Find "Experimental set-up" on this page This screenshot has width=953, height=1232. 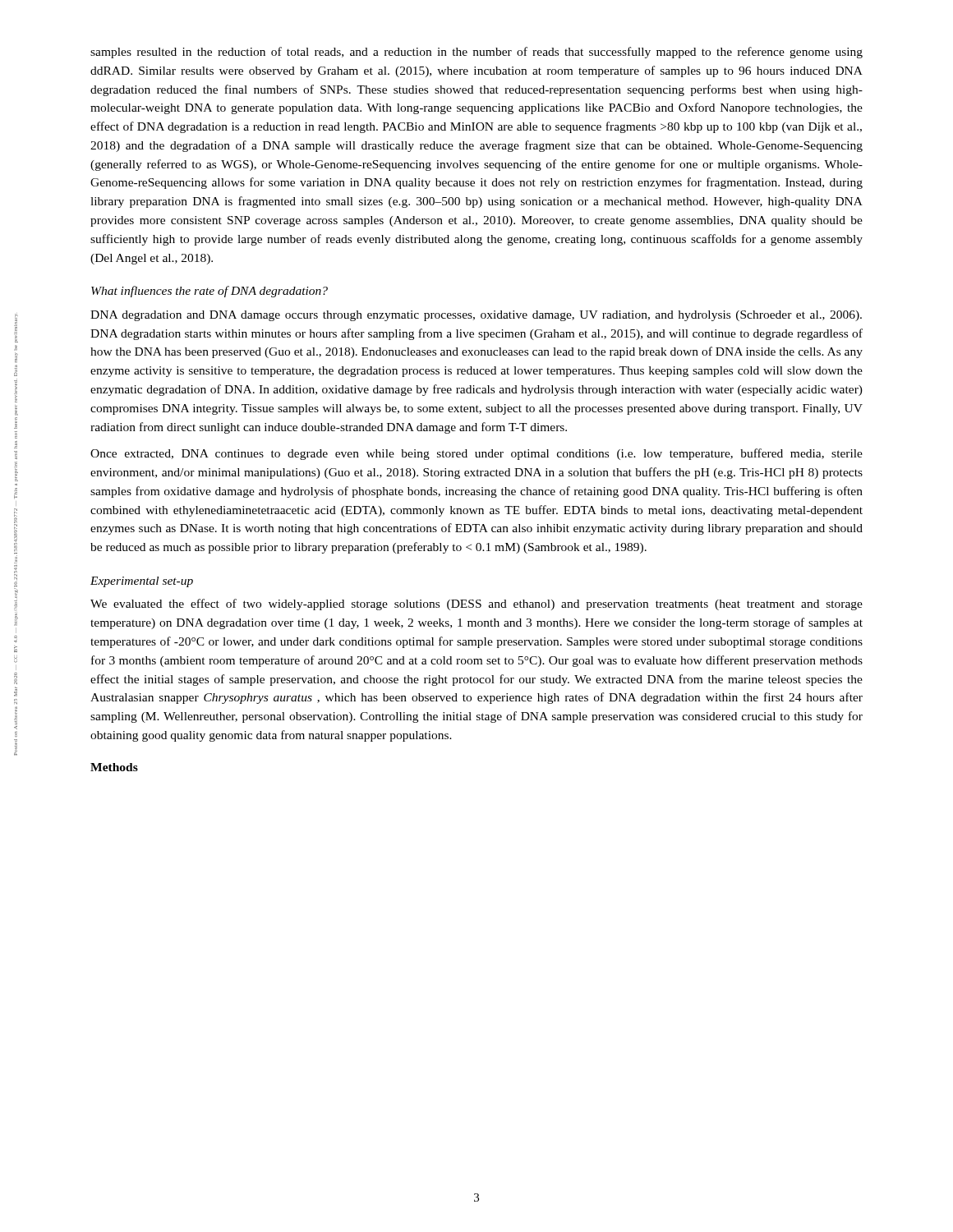click(142, 580)
